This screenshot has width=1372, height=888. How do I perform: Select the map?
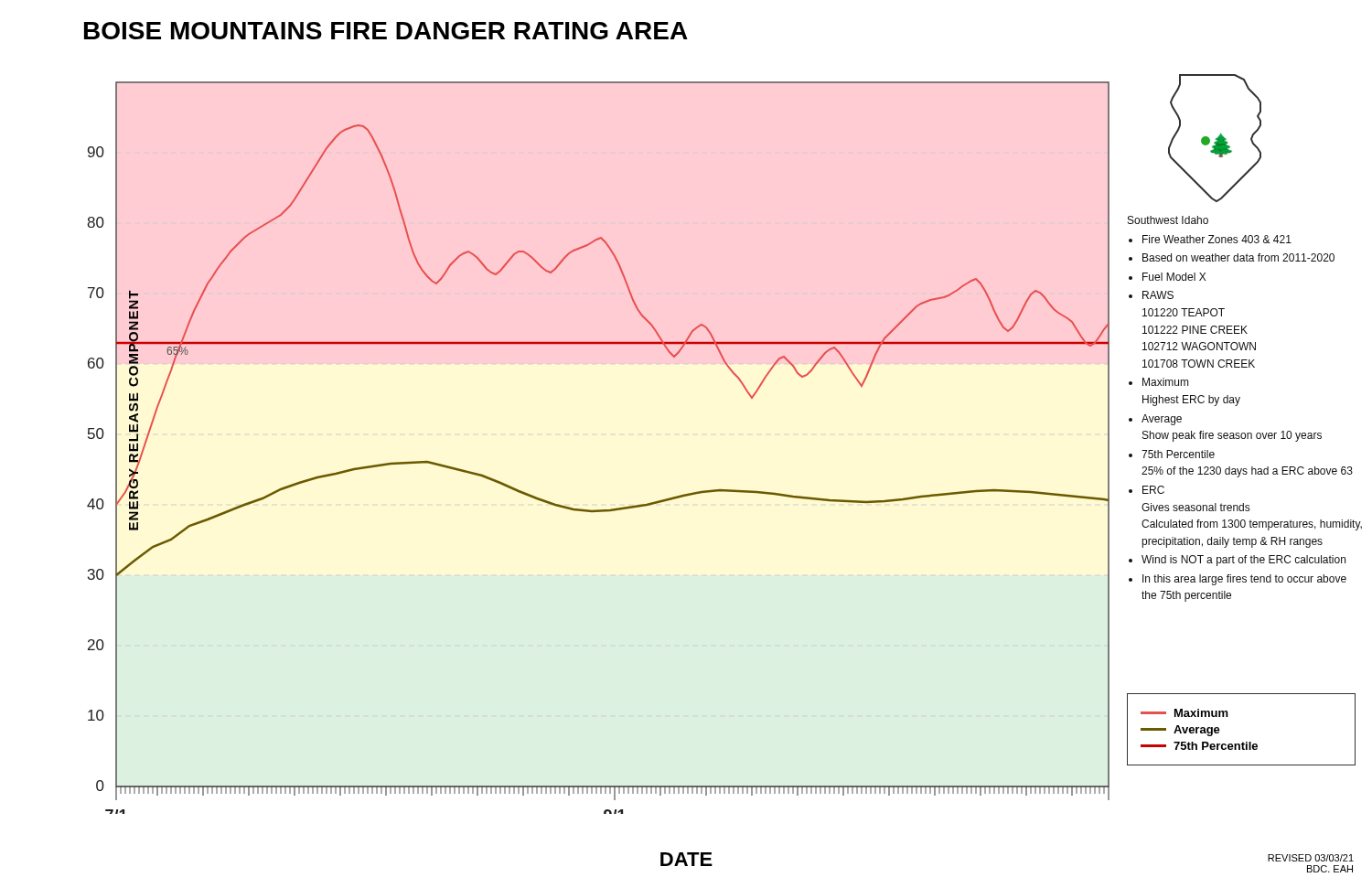[x=1216, y=137]
